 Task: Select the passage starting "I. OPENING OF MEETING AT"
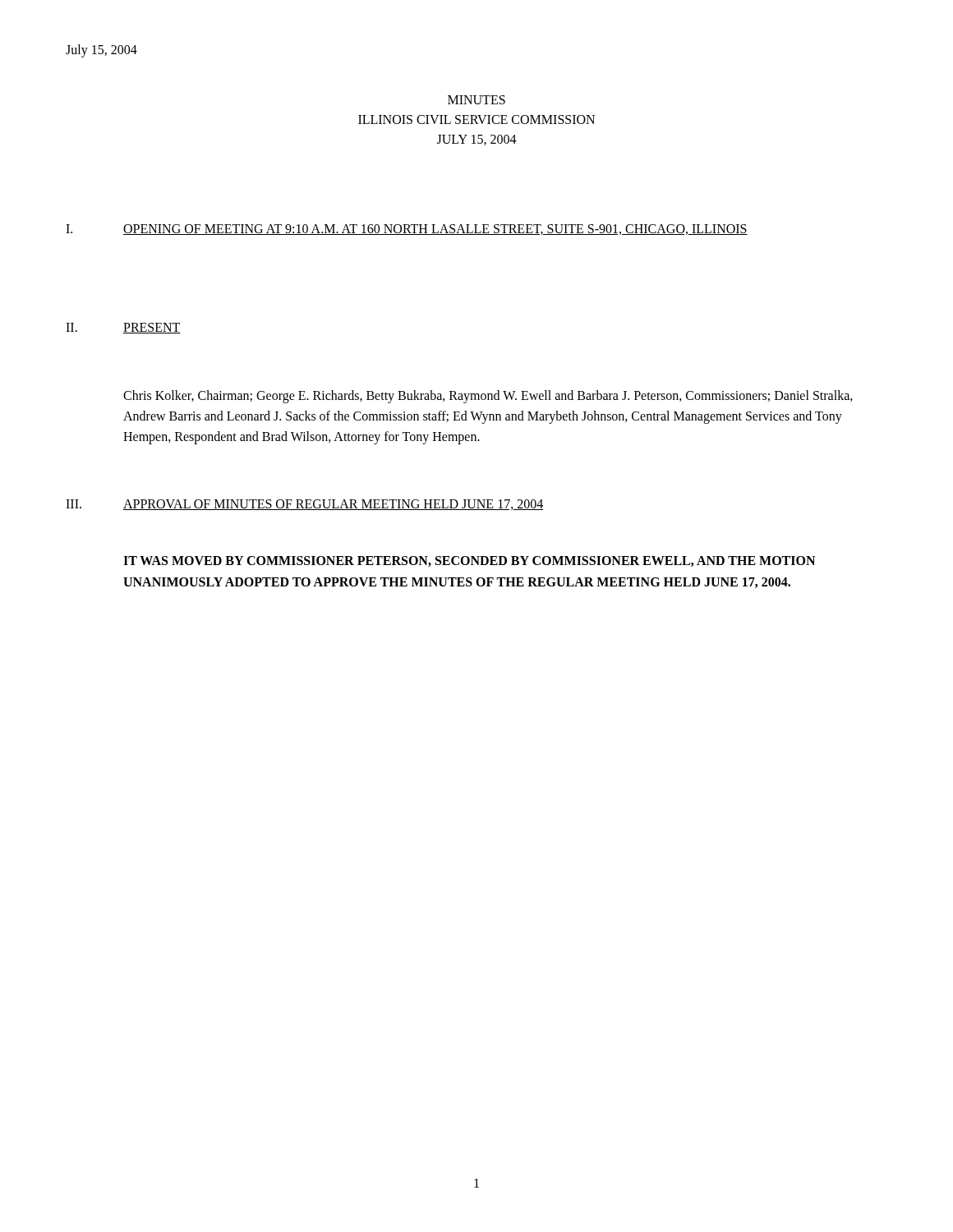(x=476, y=229)
